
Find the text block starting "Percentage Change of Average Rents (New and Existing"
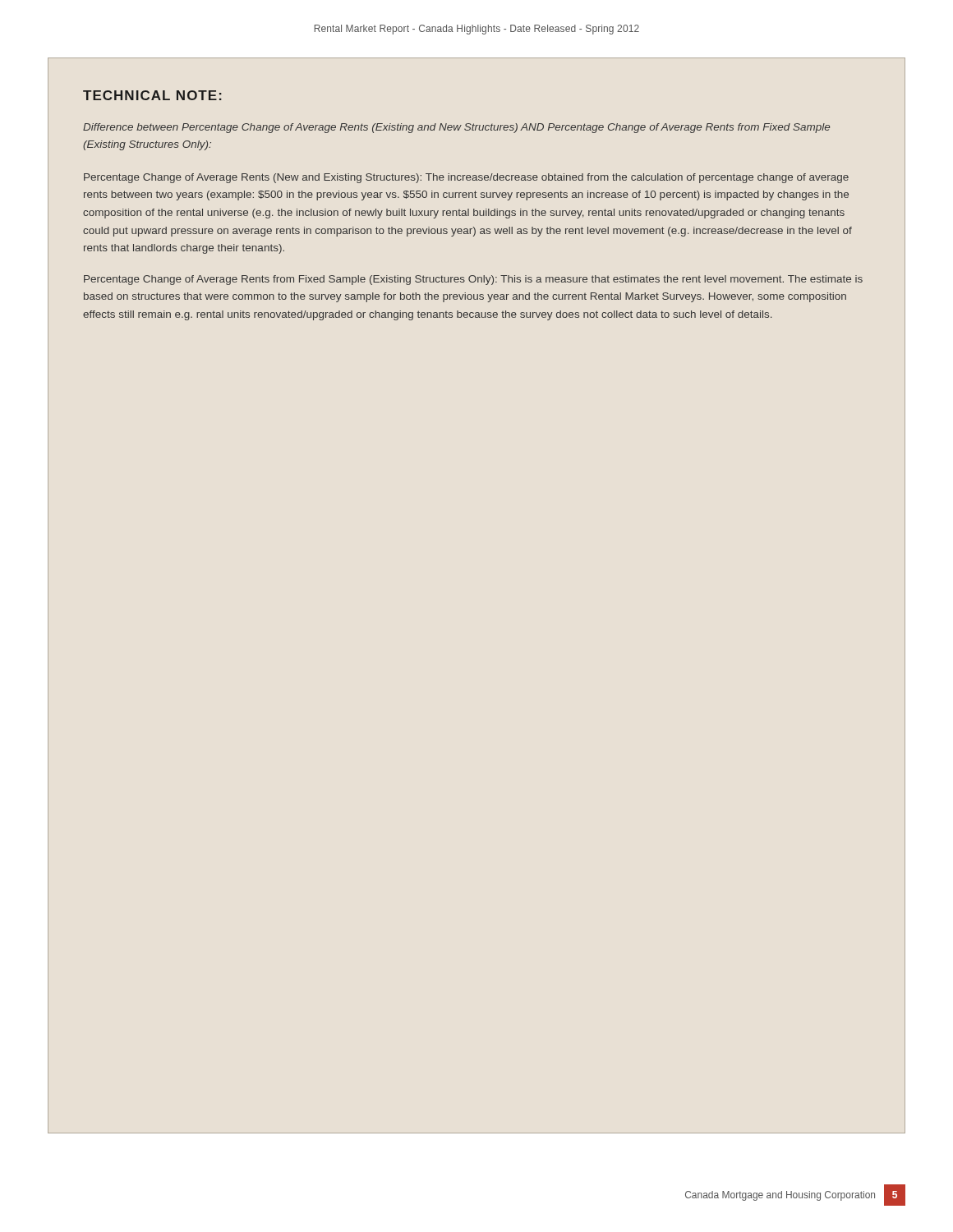(467, 212)
